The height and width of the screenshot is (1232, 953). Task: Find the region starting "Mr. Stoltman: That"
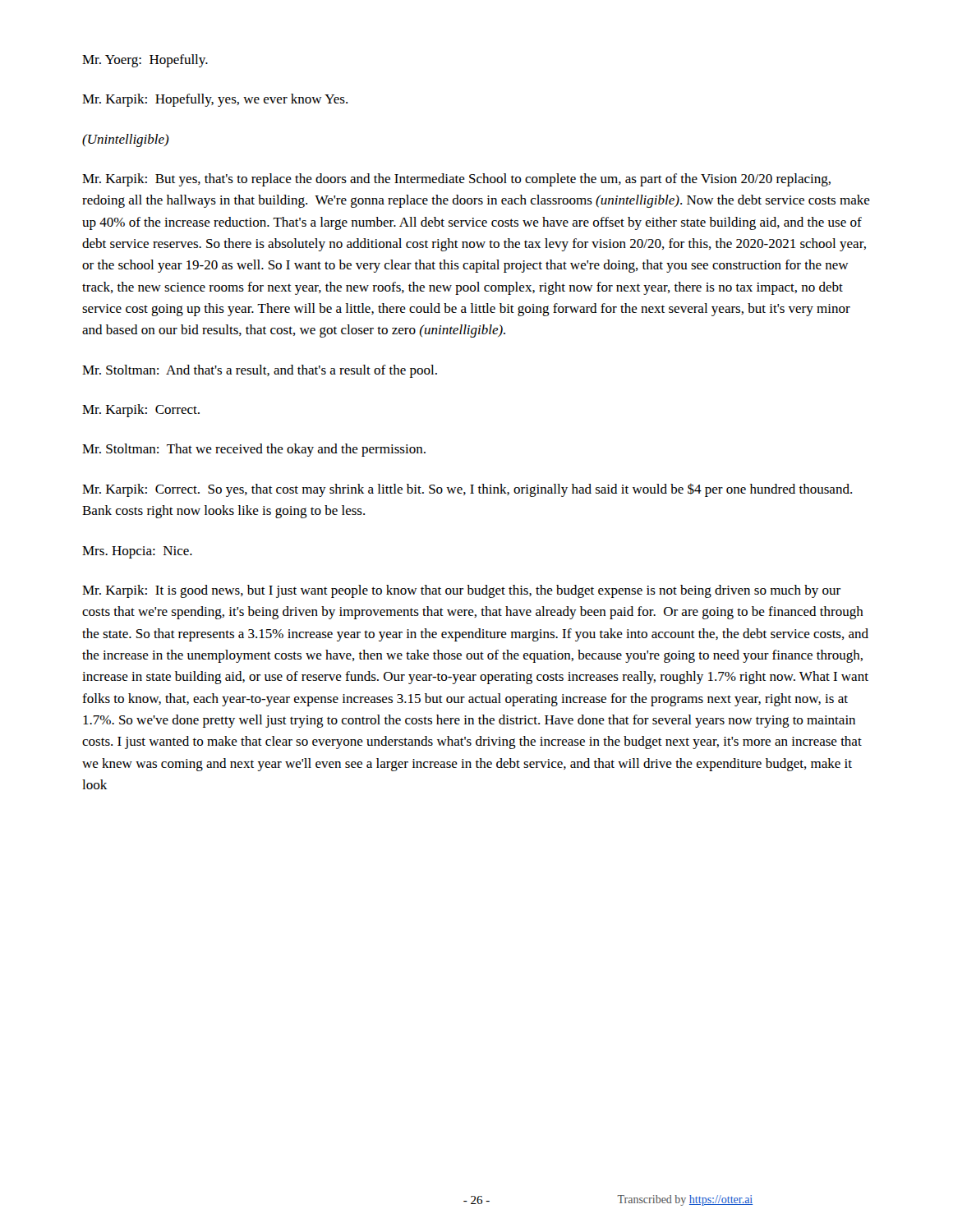[254, 449]
